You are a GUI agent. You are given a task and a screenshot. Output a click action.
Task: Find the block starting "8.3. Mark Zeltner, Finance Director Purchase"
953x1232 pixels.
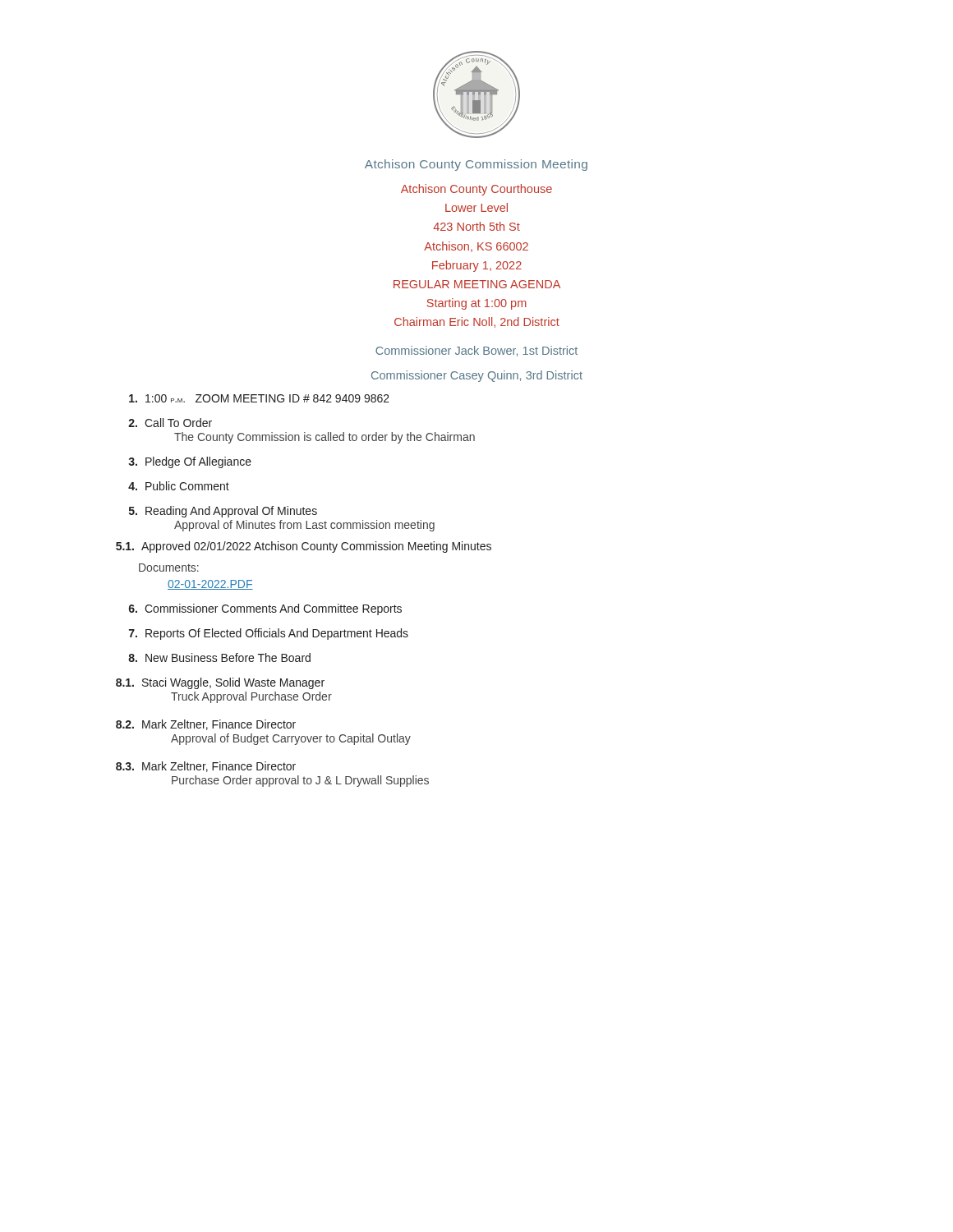[x=206, y=767]
